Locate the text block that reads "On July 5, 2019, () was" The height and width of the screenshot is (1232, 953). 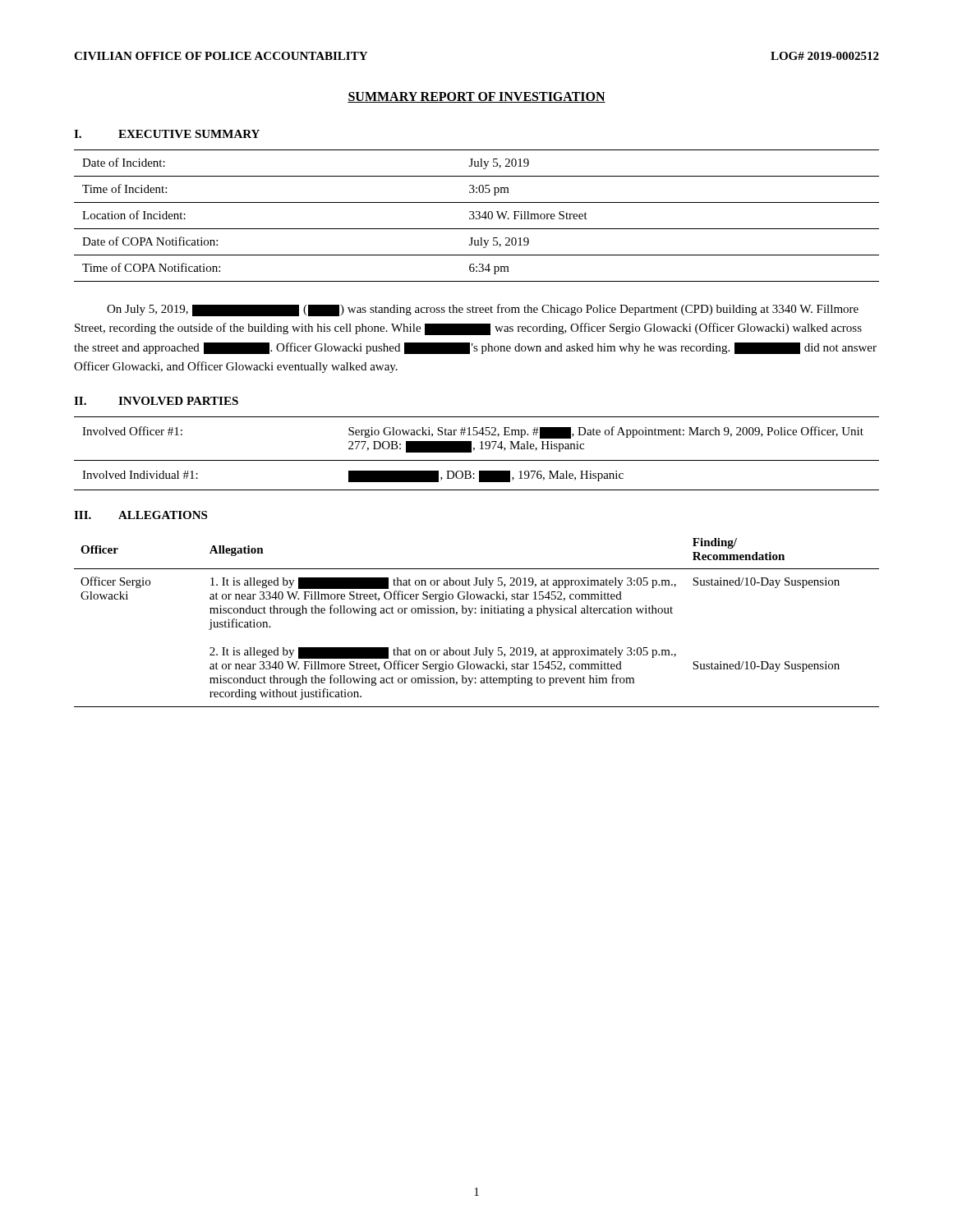tap(475, 337)
